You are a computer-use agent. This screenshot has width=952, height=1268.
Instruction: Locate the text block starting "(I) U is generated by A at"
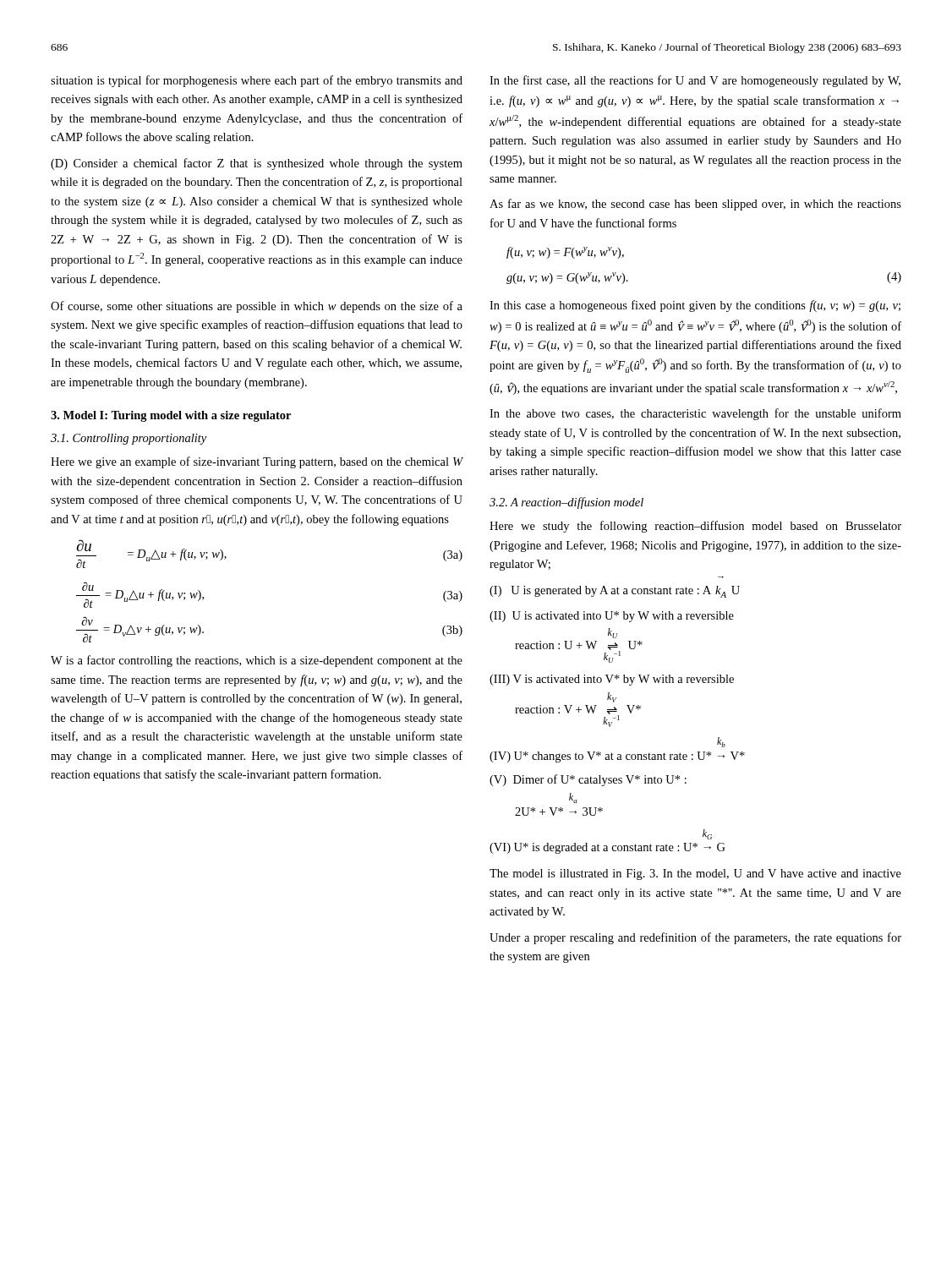click(x=615, y=590)
